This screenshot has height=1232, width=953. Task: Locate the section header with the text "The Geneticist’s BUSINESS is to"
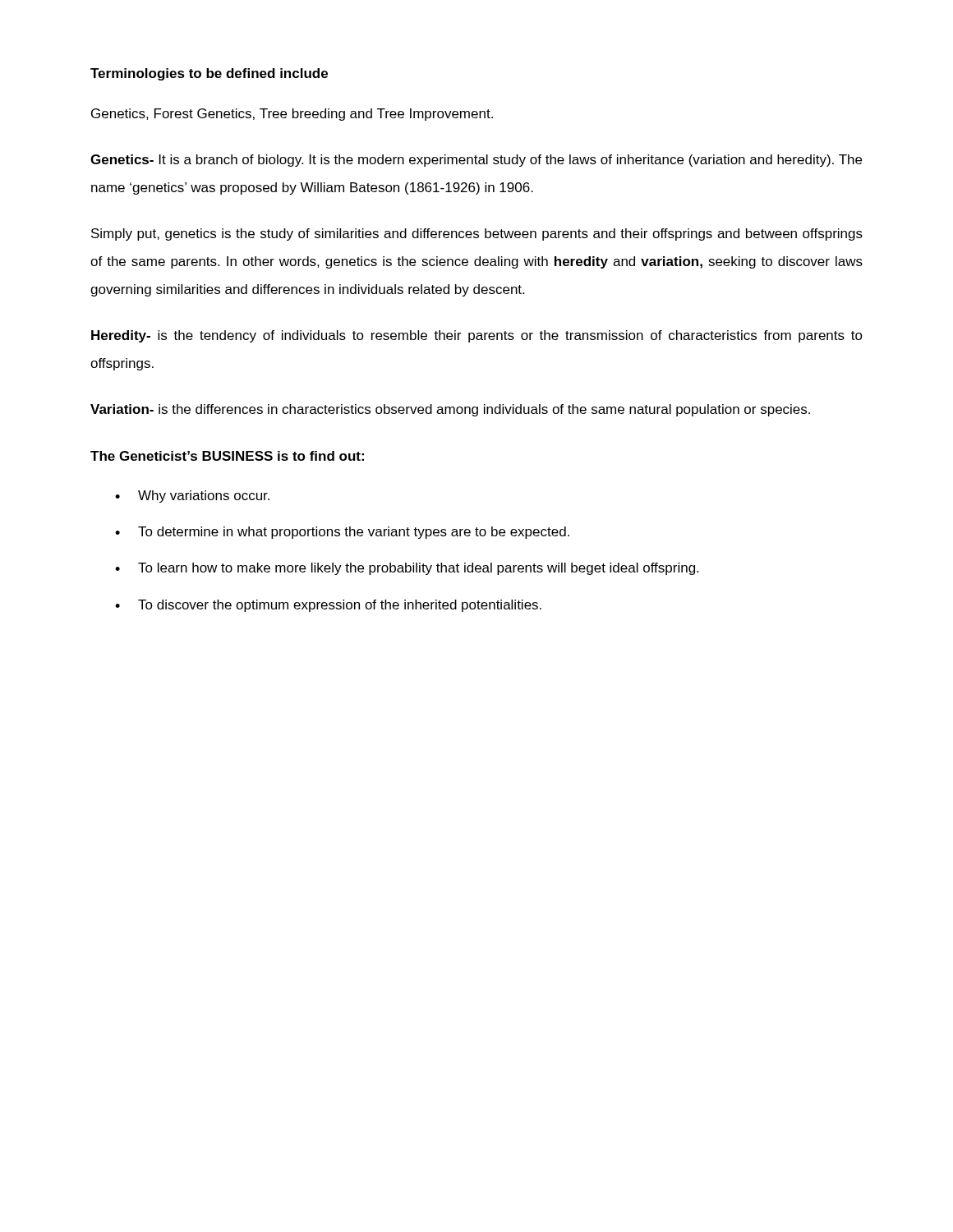click(x=228, y=456)
